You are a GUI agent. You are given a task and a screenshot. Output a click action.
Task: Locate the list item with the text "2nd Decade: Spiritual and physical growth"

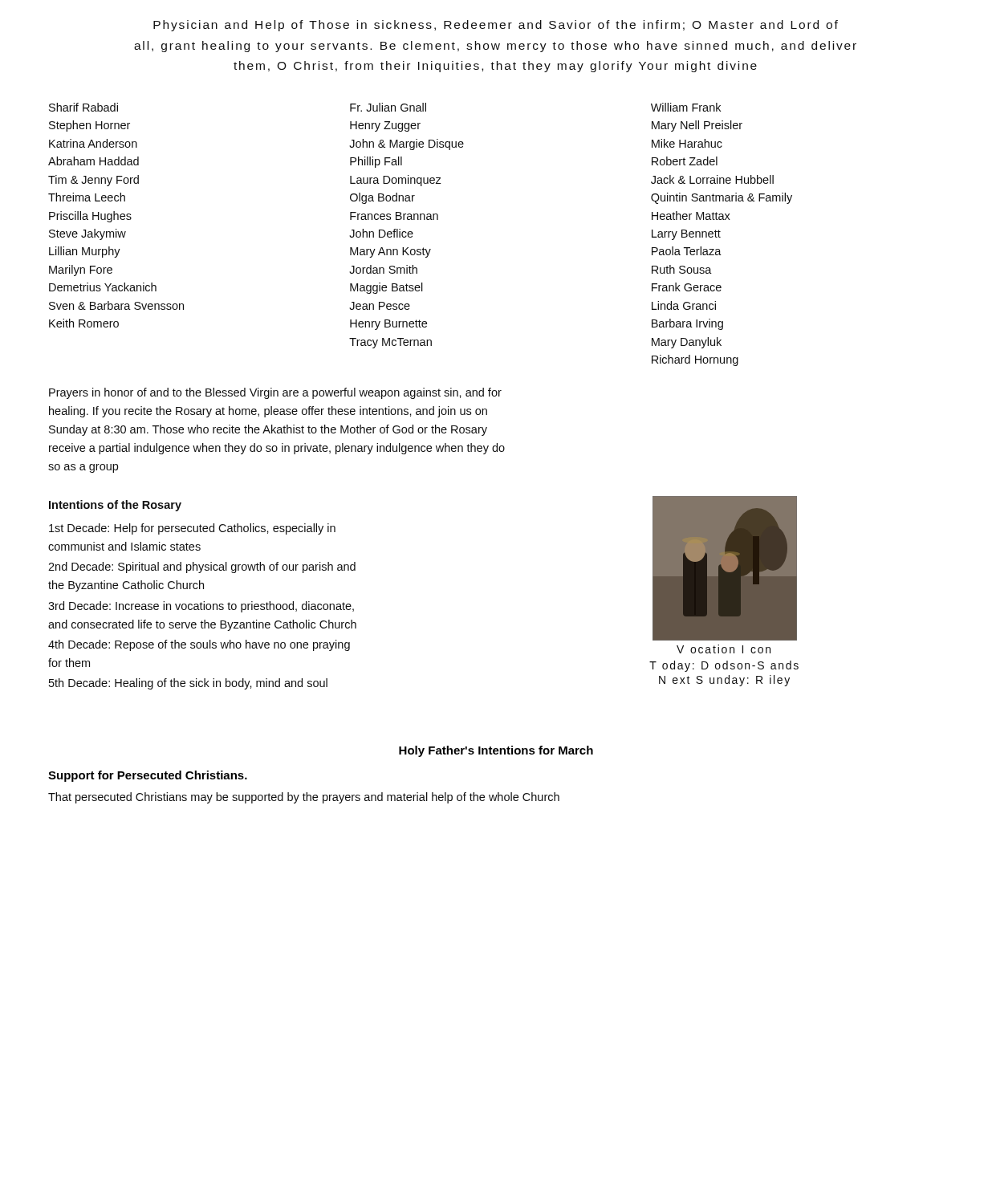click(202, 576)
